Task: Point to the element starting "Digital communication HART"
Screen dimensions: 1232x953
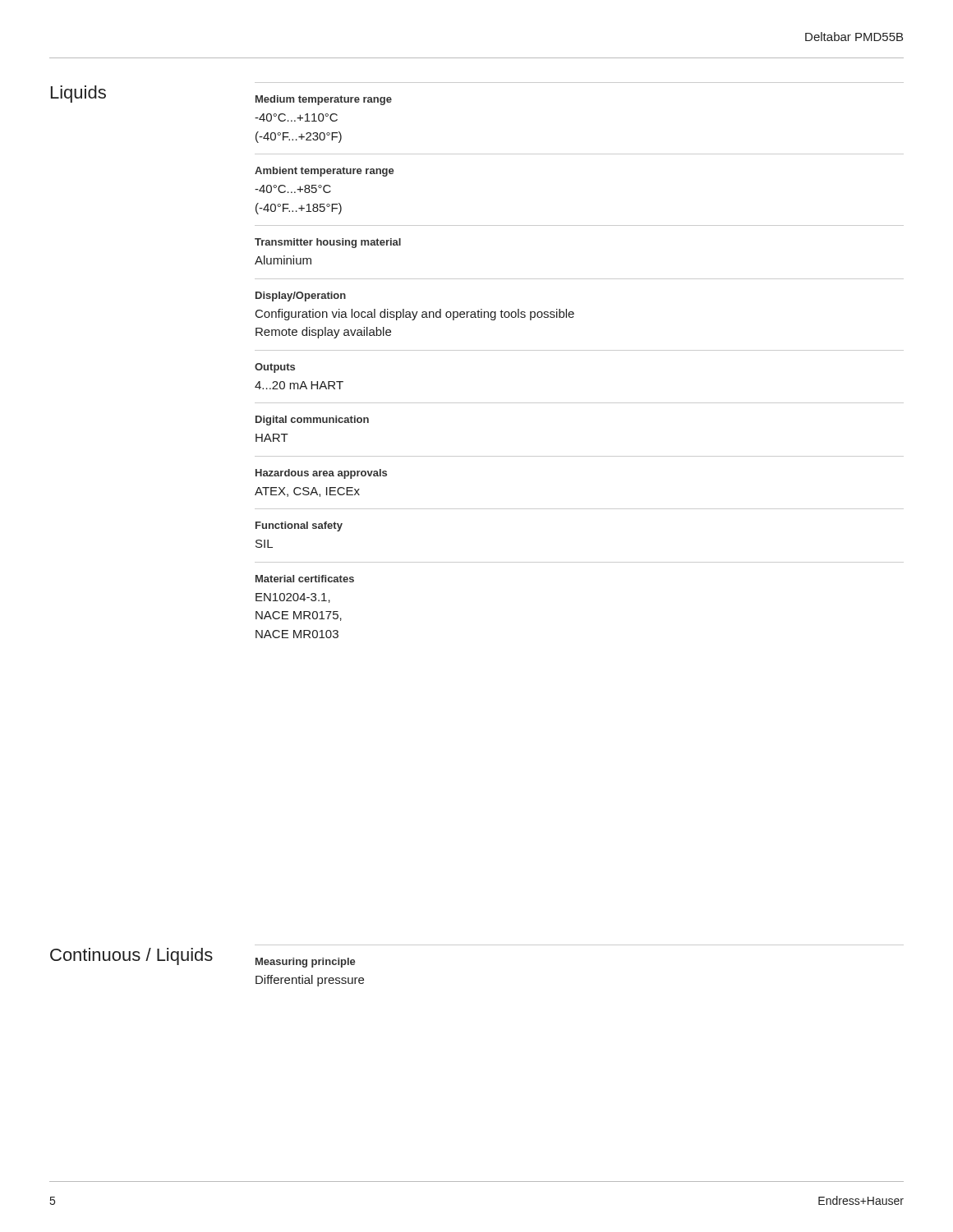Action: coord(312,421)
